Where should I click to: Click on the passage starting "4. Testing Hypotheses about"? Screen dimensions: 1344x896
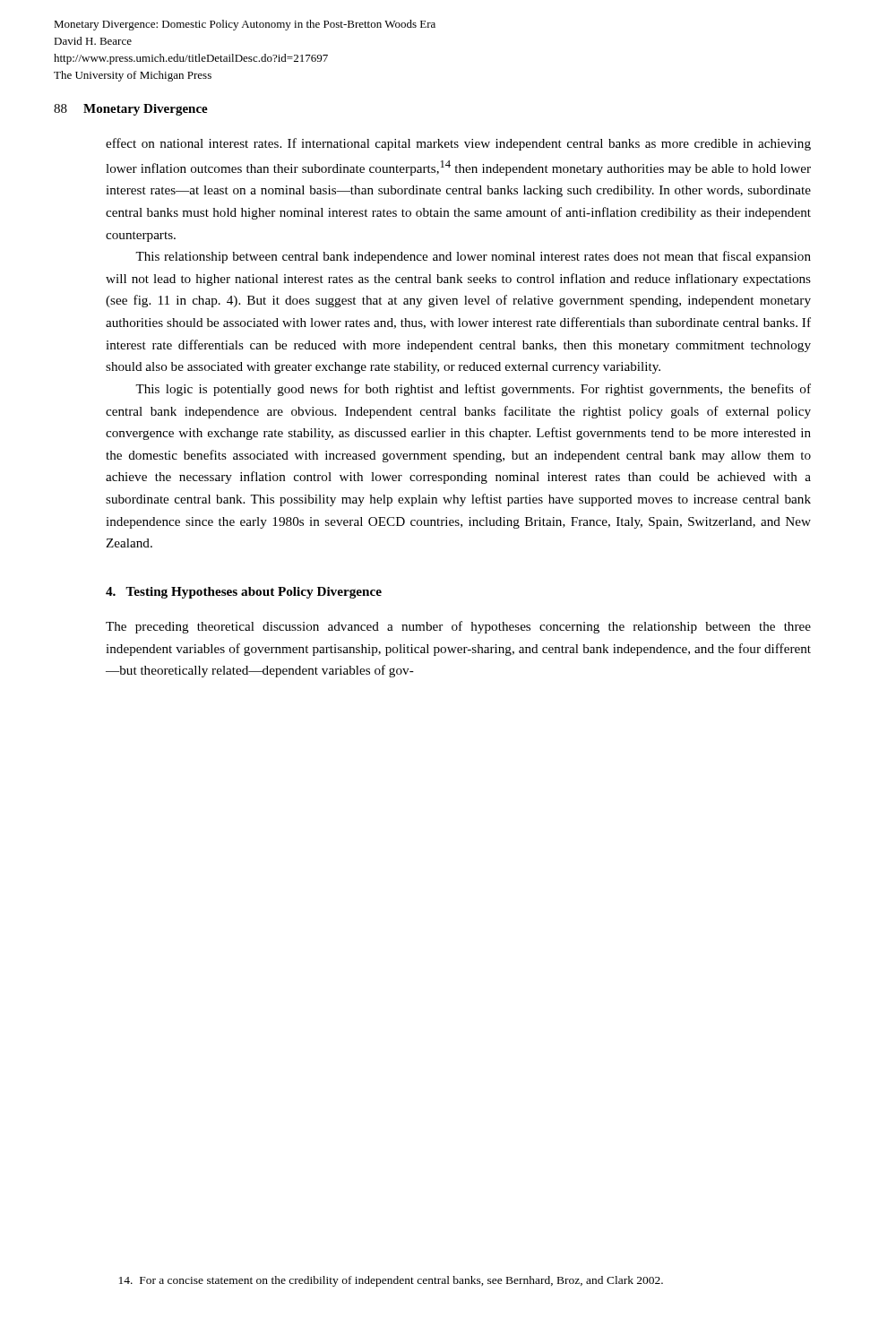(x=244, y=591)
